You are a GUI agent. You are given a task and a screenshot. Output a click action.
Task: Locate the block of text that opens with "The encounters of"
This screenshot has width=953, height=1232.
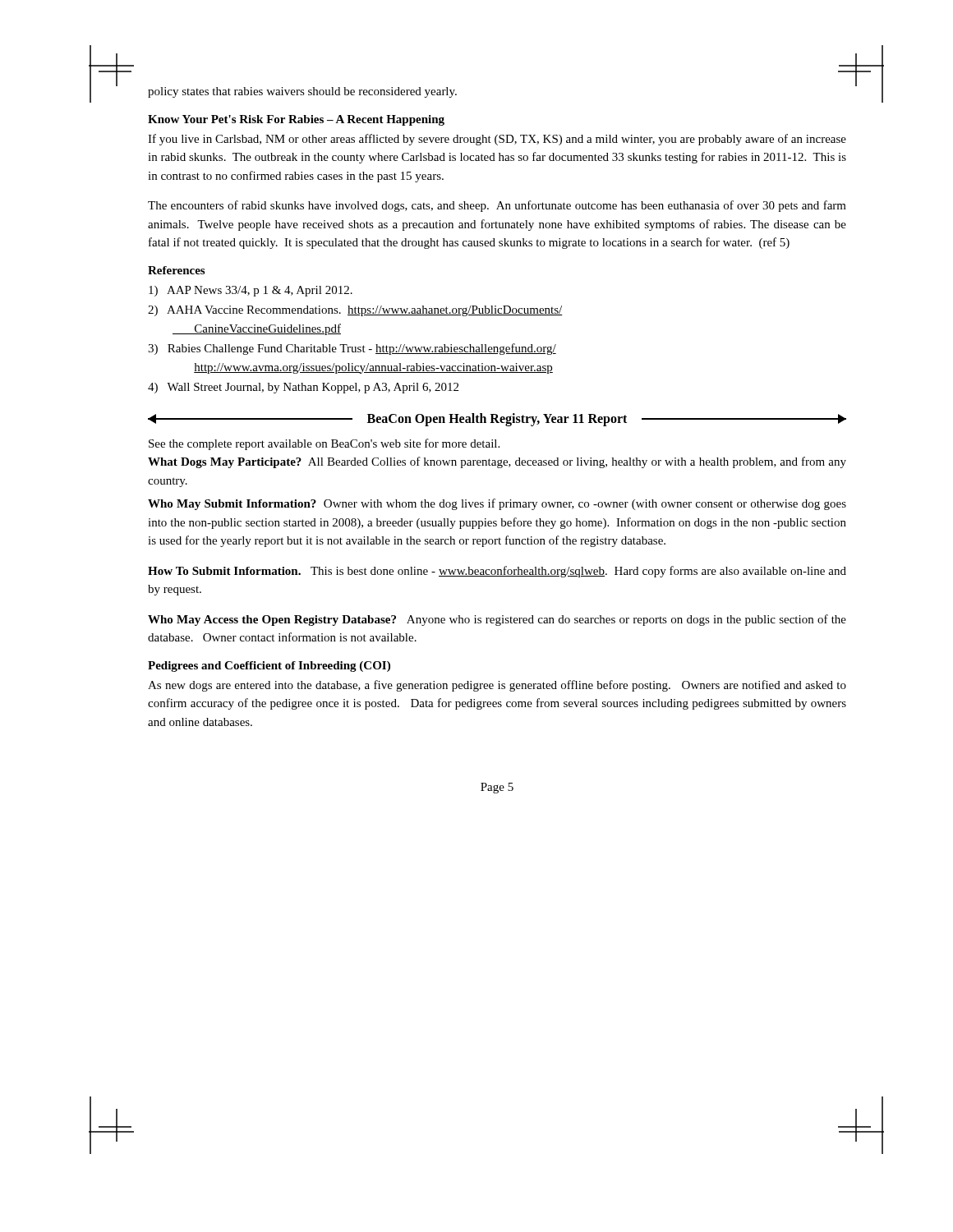[x=497, y=224]
